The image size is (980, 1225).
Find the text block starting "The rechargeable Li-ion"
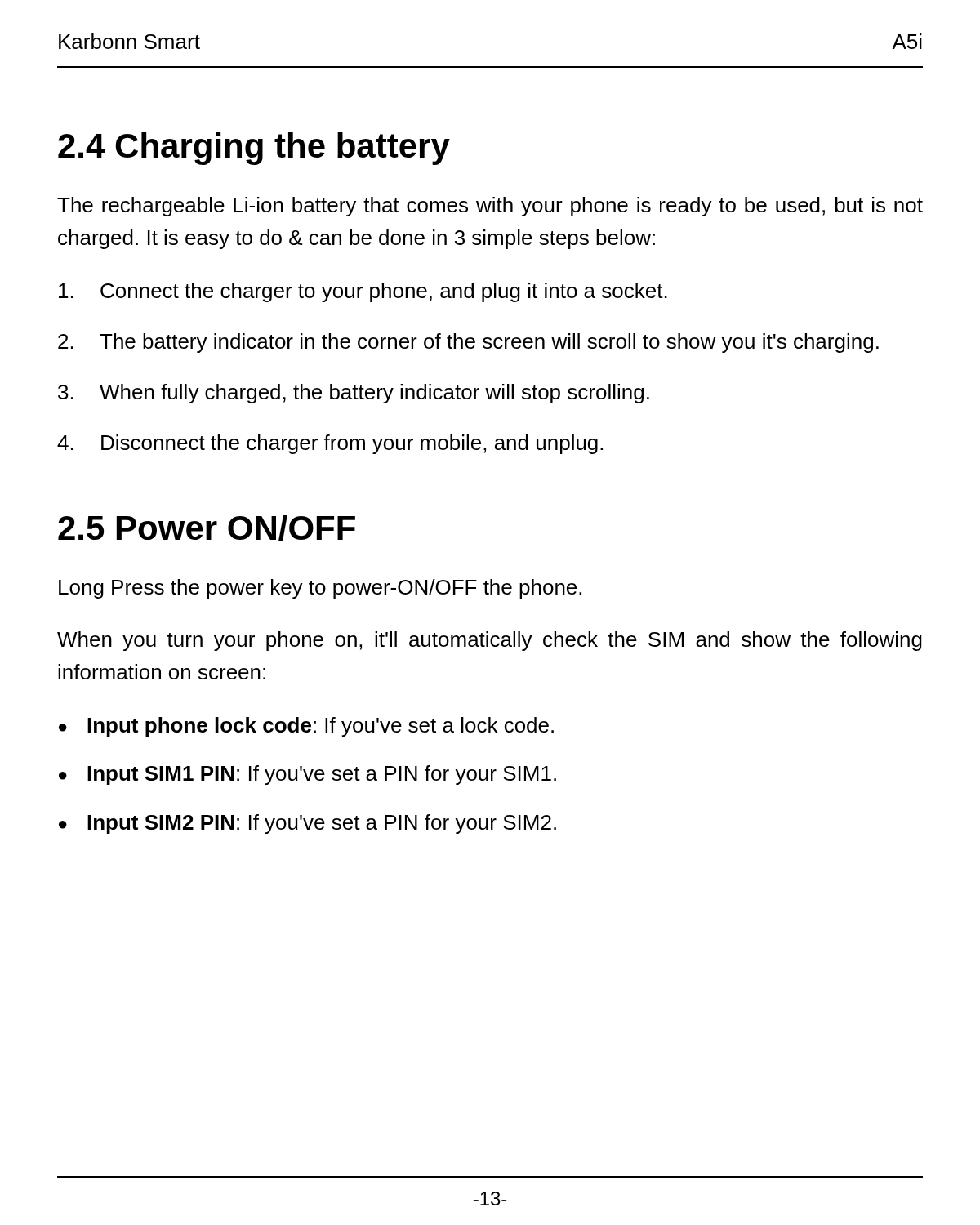[x=490, y=221]
